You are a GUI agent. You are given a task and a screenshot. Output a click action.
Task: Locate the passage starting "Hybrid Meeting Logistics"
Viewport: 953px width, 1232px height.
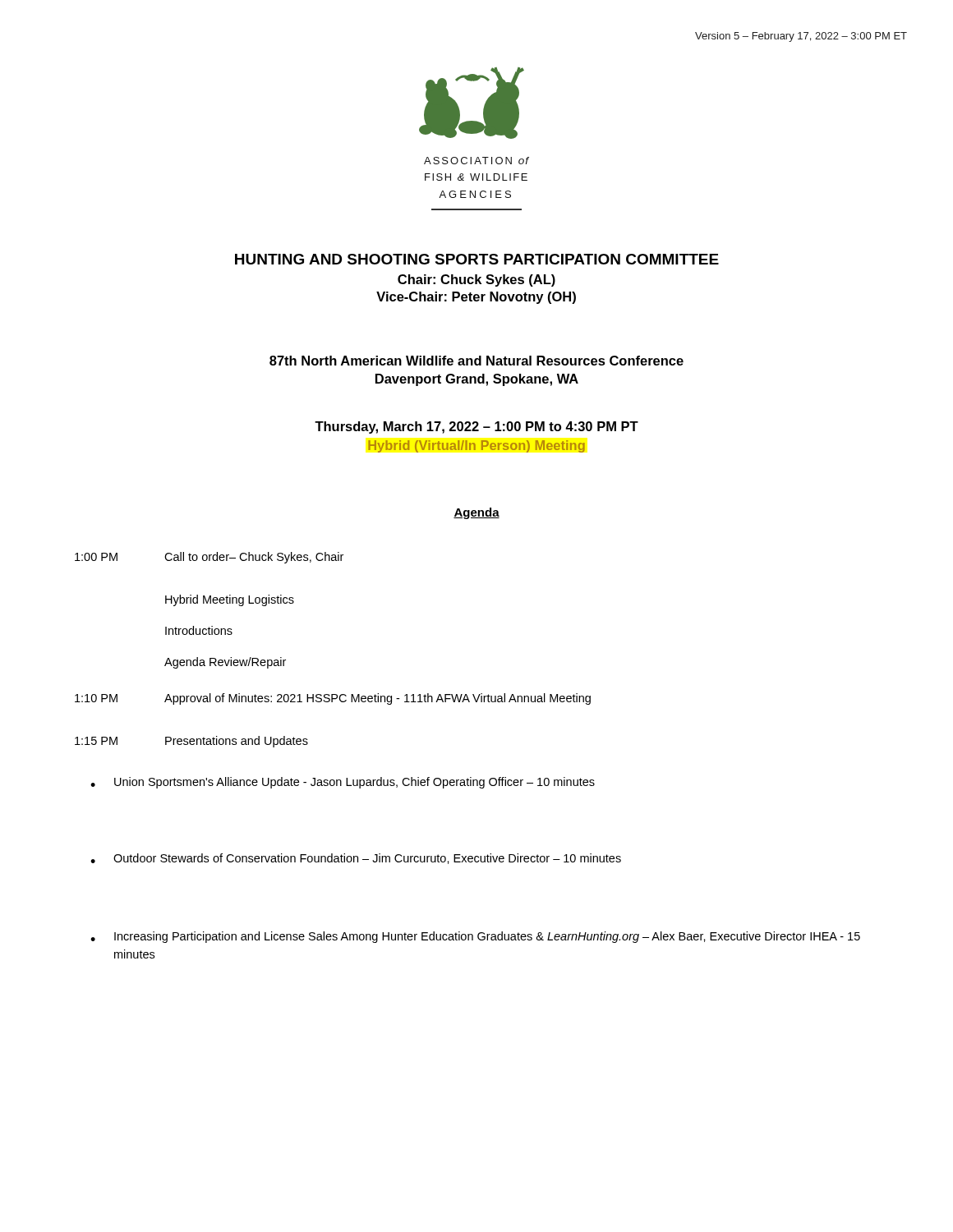(229, 600)
